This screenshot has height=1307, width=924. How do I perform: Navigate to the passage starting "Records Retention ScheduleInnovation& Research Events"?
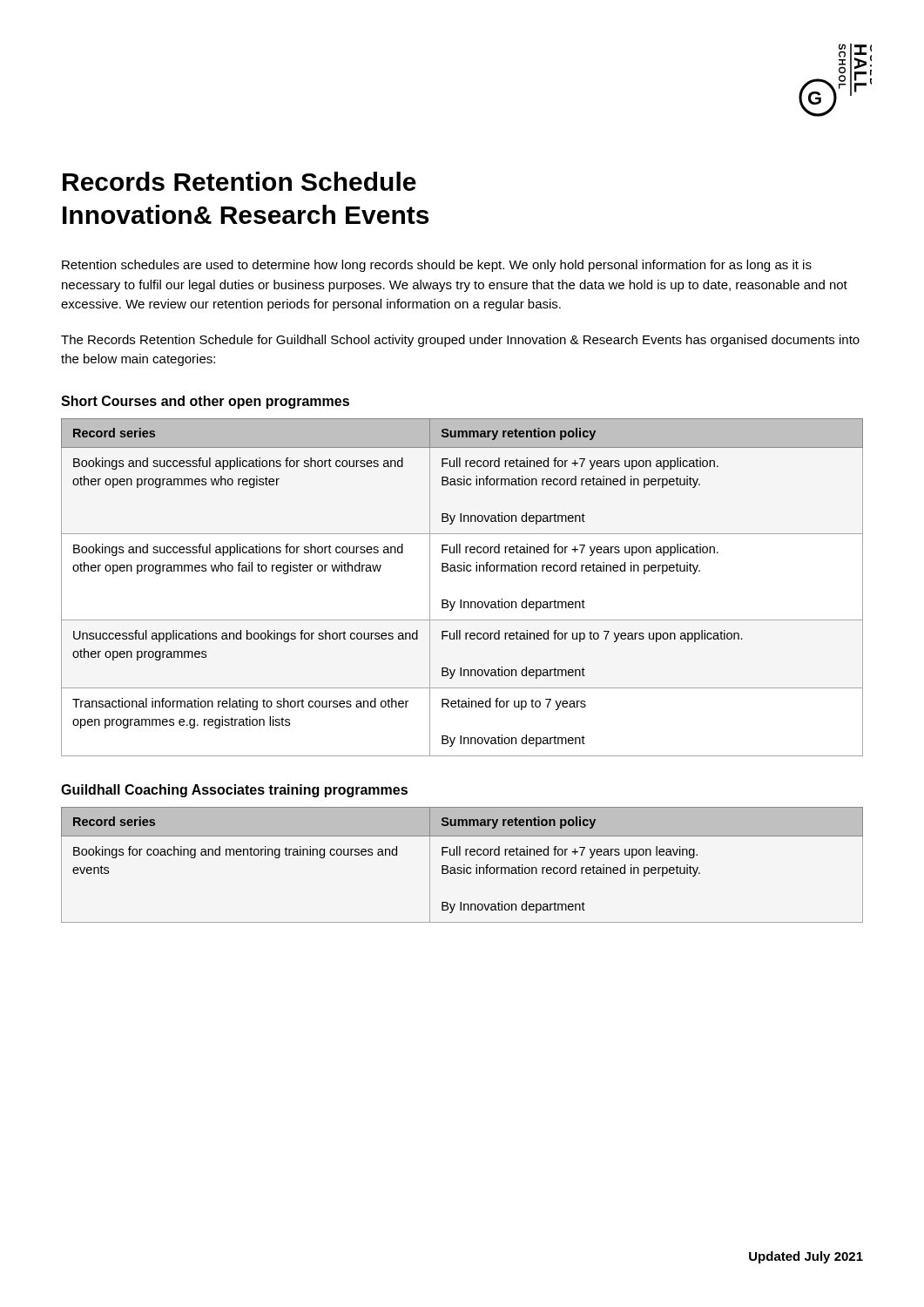pyautogui.click(x=239, y=181)
